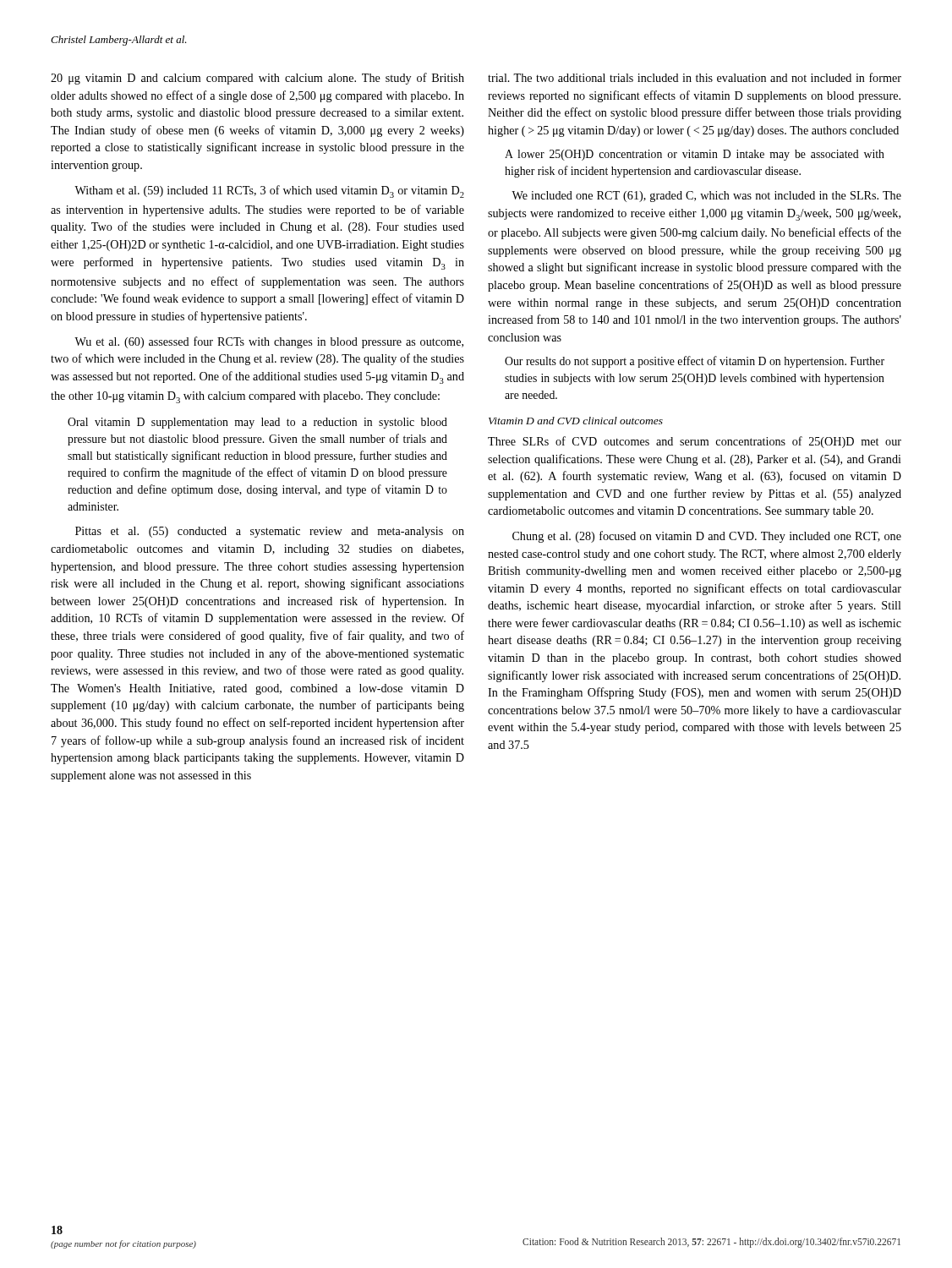This screenshot has height=1268, width=952.
Task: Select the text block that reads "trial. The two additional"
Action: click(x=695, y=104)
